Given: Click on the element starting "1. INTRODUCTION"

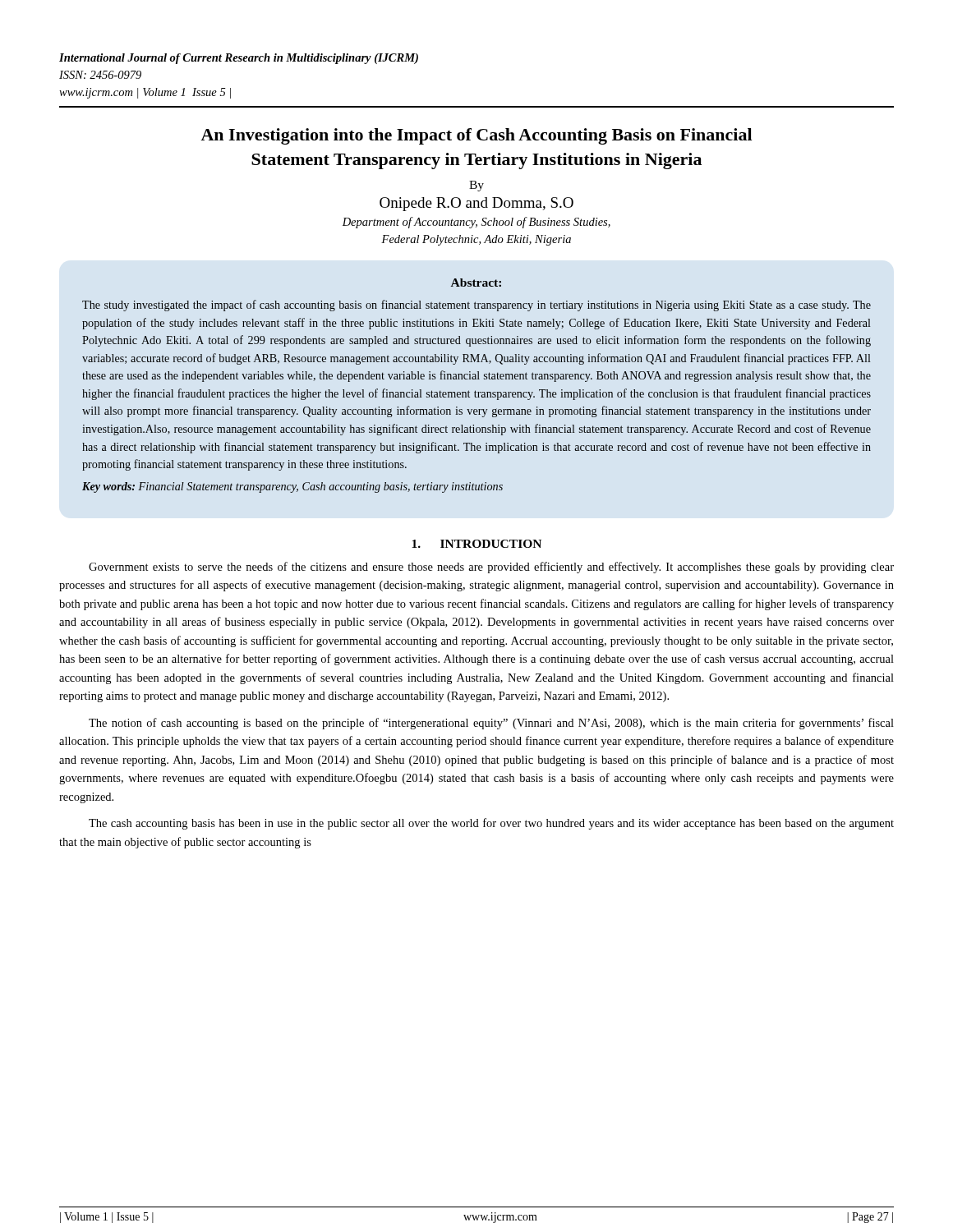Looking at the screenshot, I should coord(476,543).
